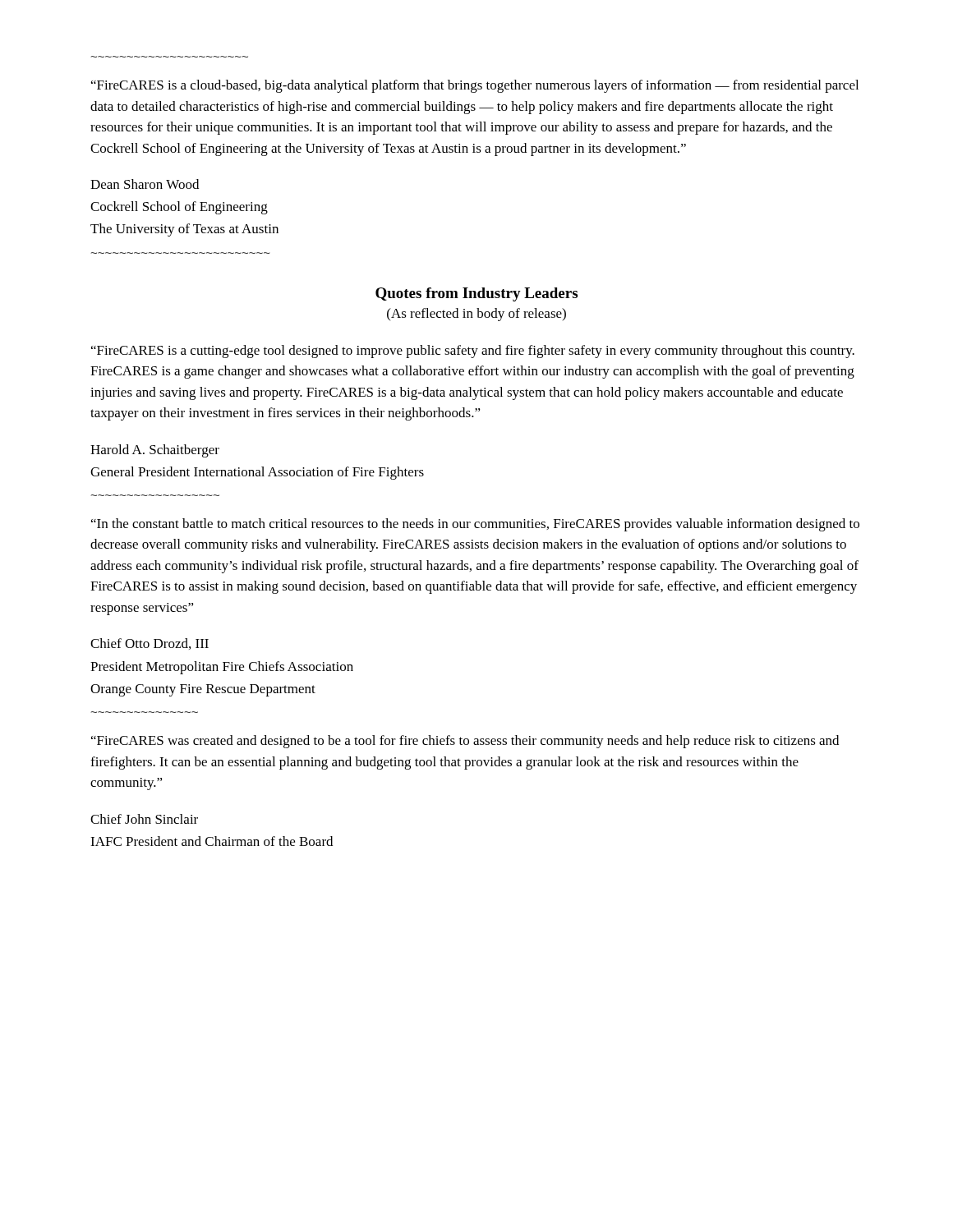Image resolution: width=953 pixels, height=1232 pixels.
Task: Click on the text block containing "Chief Otto Drozd, III President Metropolitan Fire Chiefs"
Action: (222, 666)
